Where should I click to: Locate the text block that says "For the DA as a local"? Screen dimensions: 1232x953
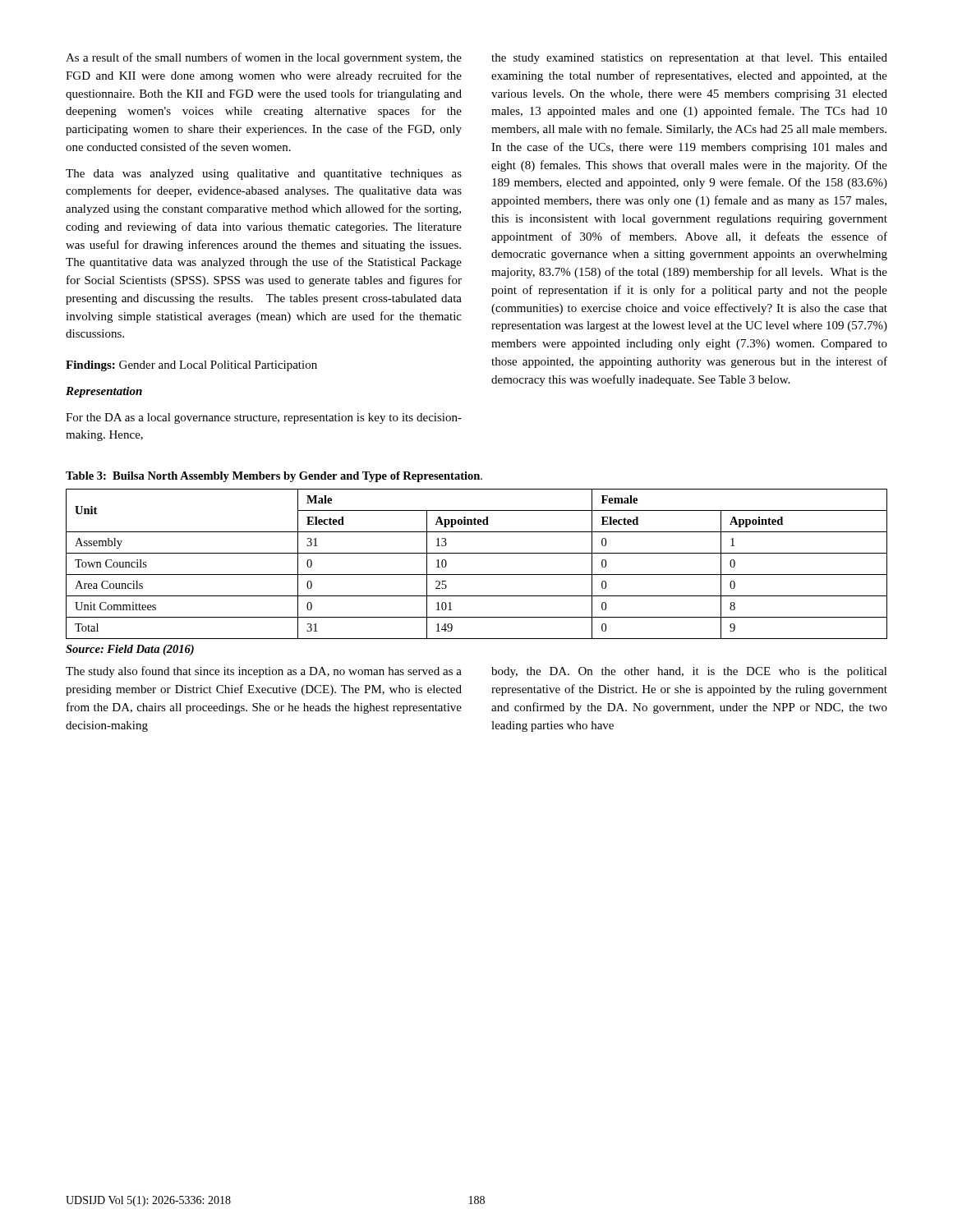pyautogui.click(x=264, y=427)
